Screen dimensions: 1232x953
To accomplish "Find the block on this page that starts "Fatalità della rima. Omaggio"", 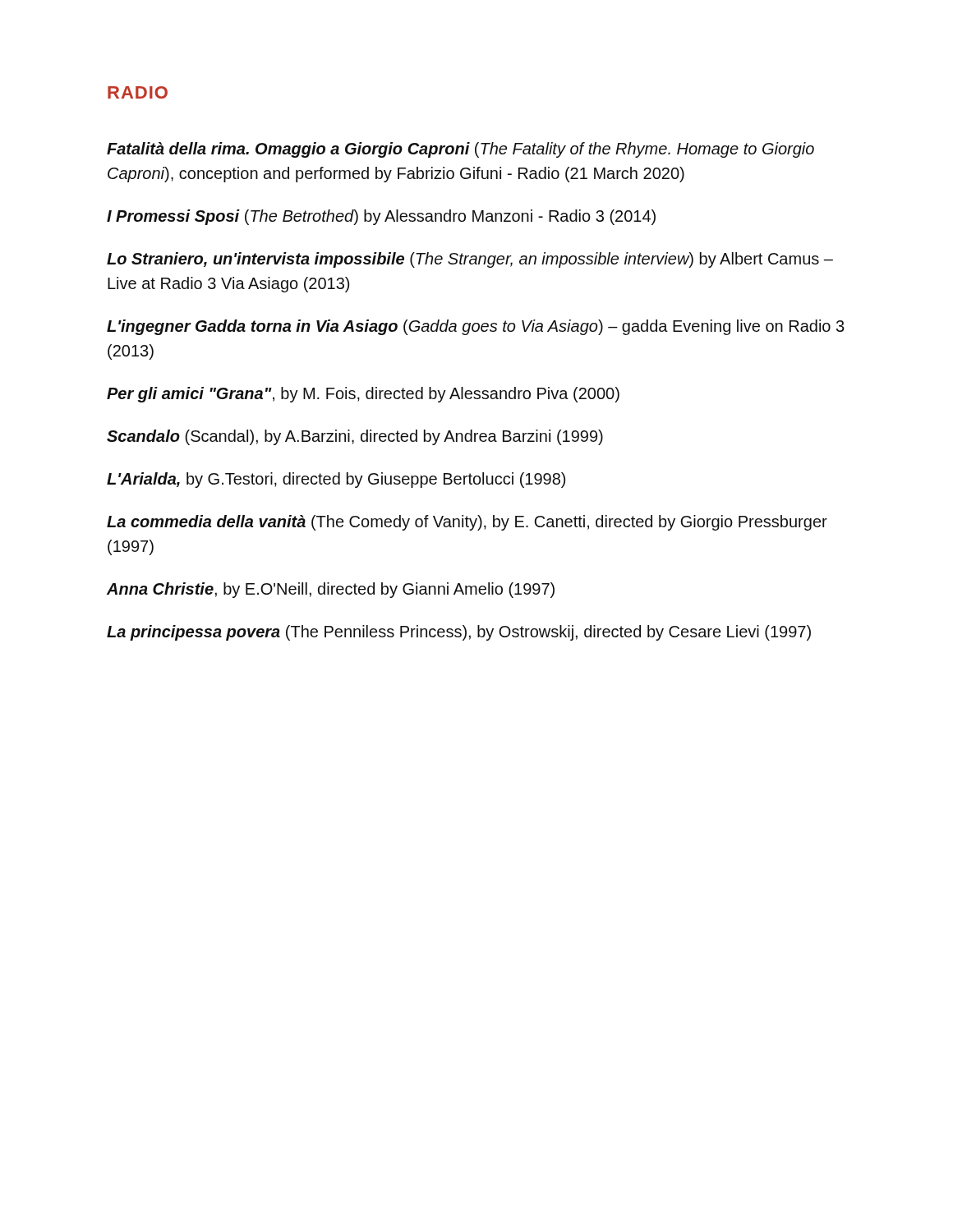I will point(461,161).
